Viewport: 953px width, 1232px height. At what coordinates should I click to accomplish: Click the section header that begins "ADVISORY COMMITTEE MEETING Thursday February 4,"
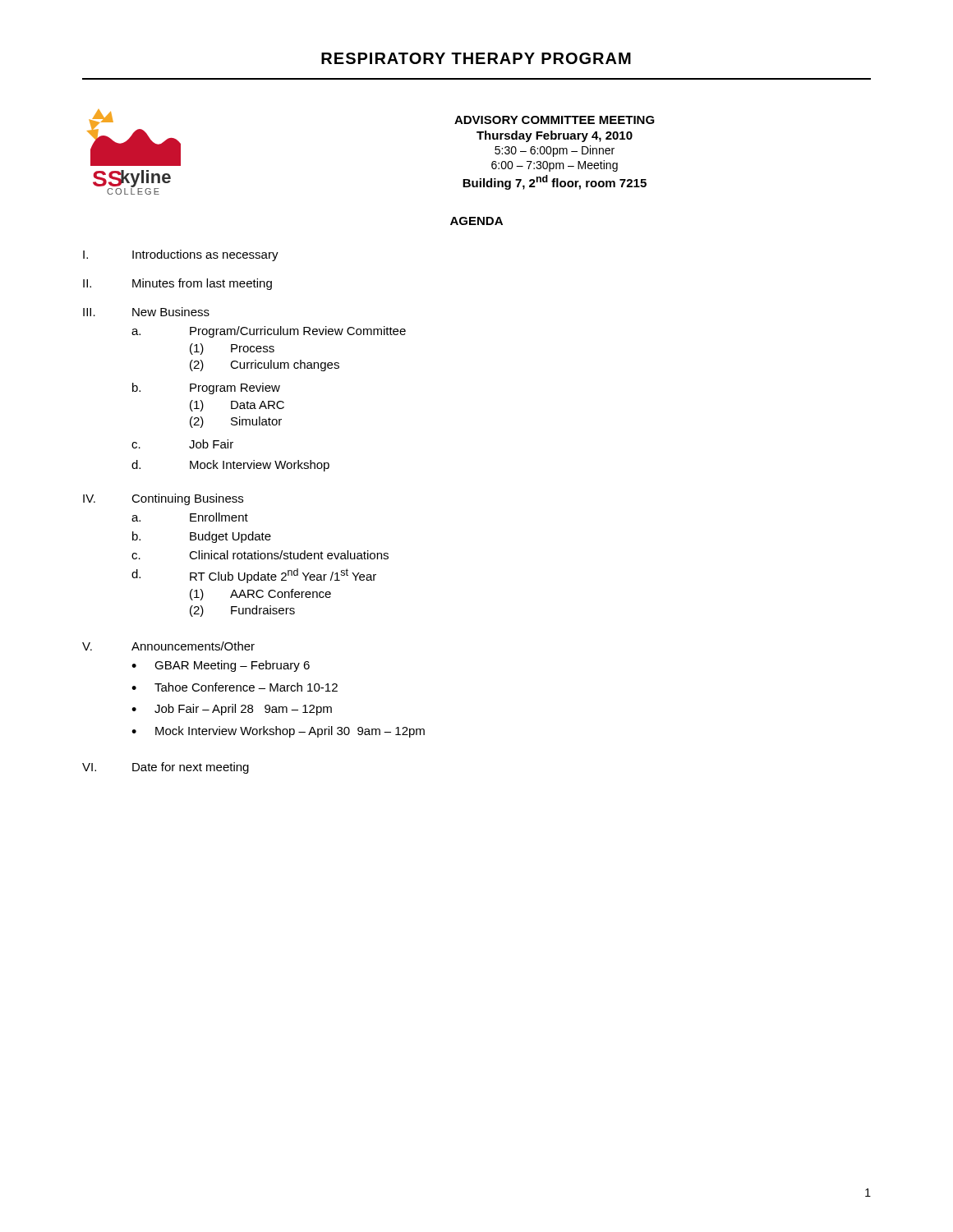tap(555, 151)
